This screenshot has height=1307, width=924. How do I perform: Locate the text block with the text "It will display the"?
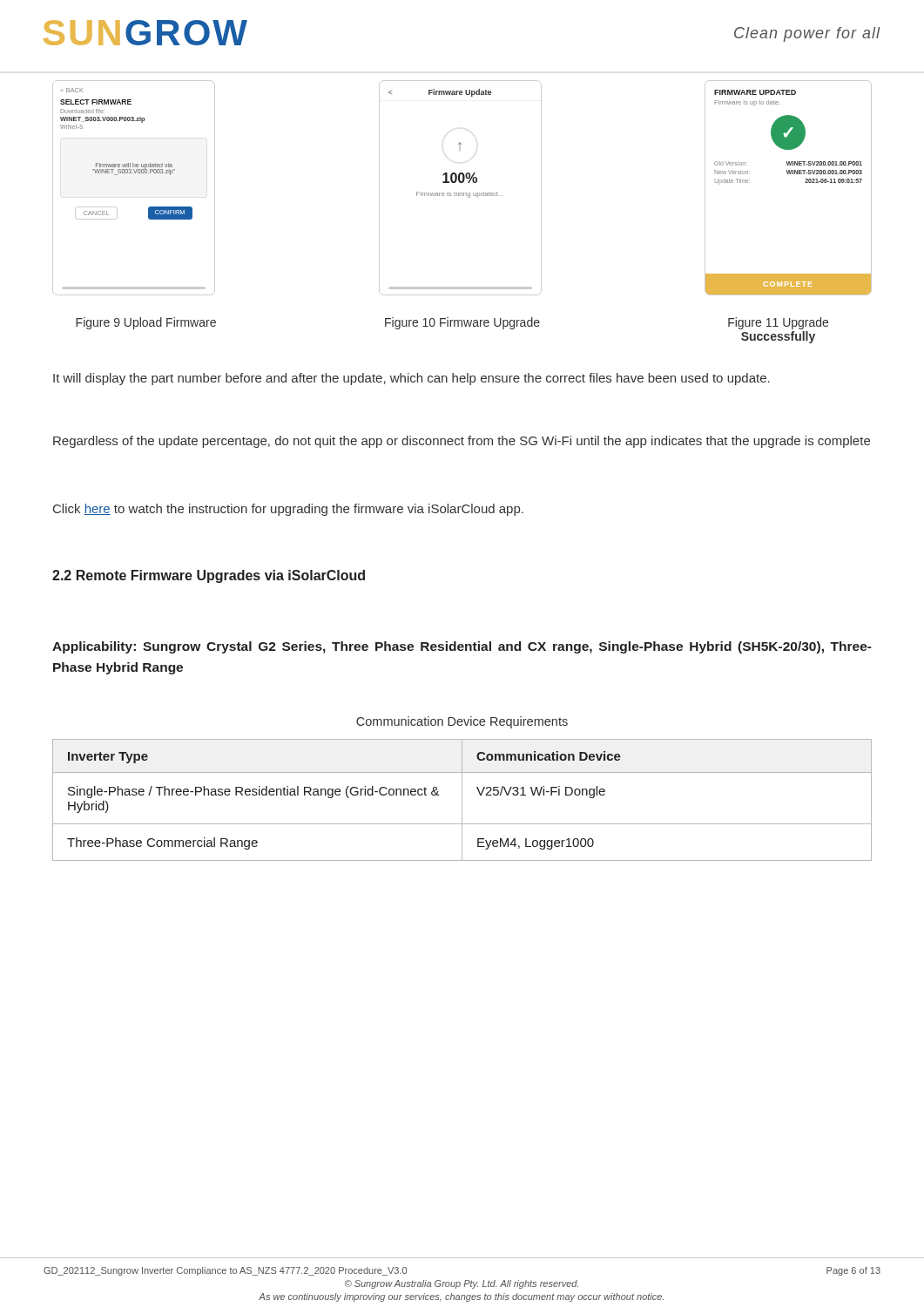(411, 378)
